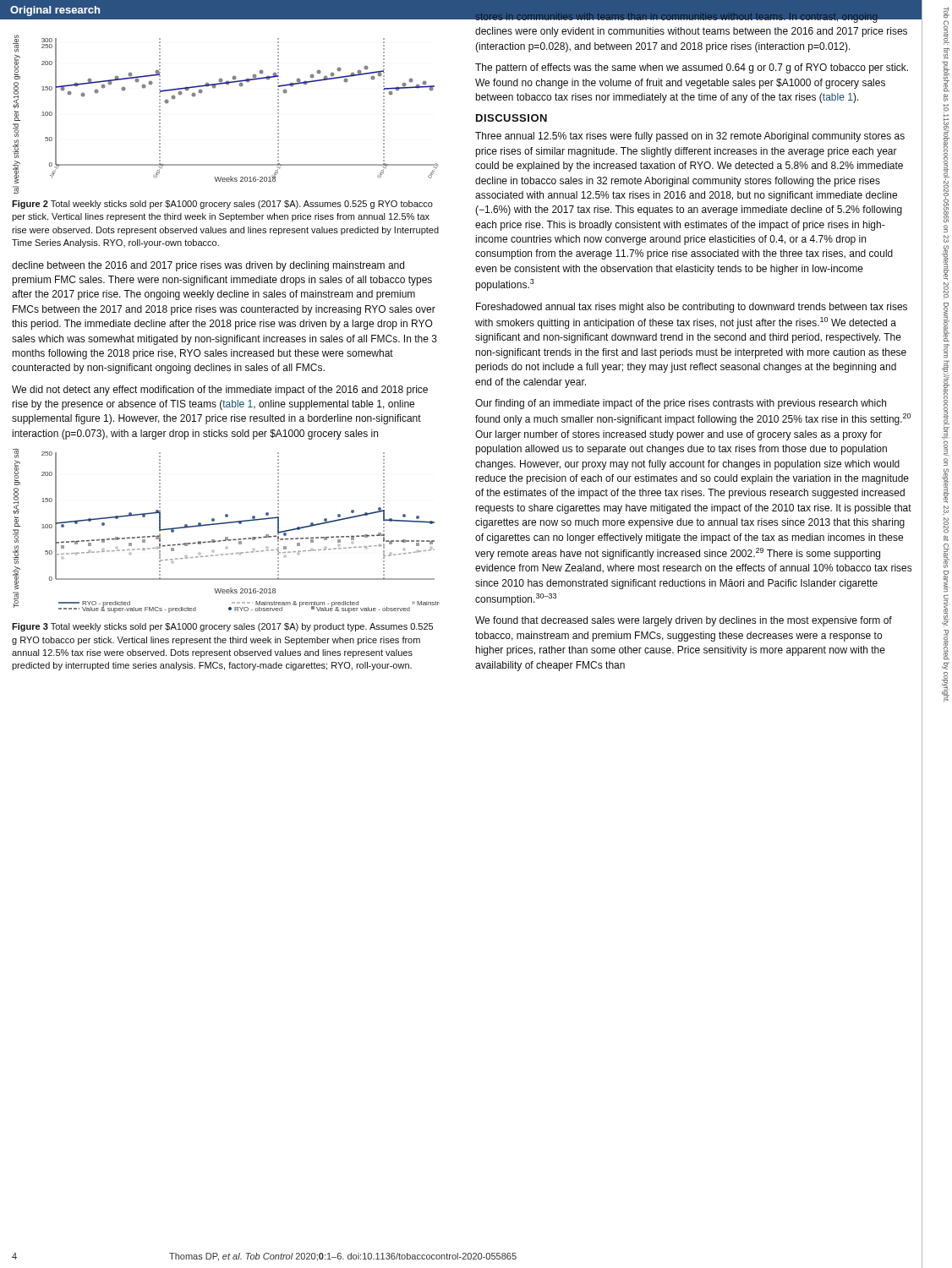Select a section header
The height and width of the screenshot is (1268, 952).
(x=511, y=118)
